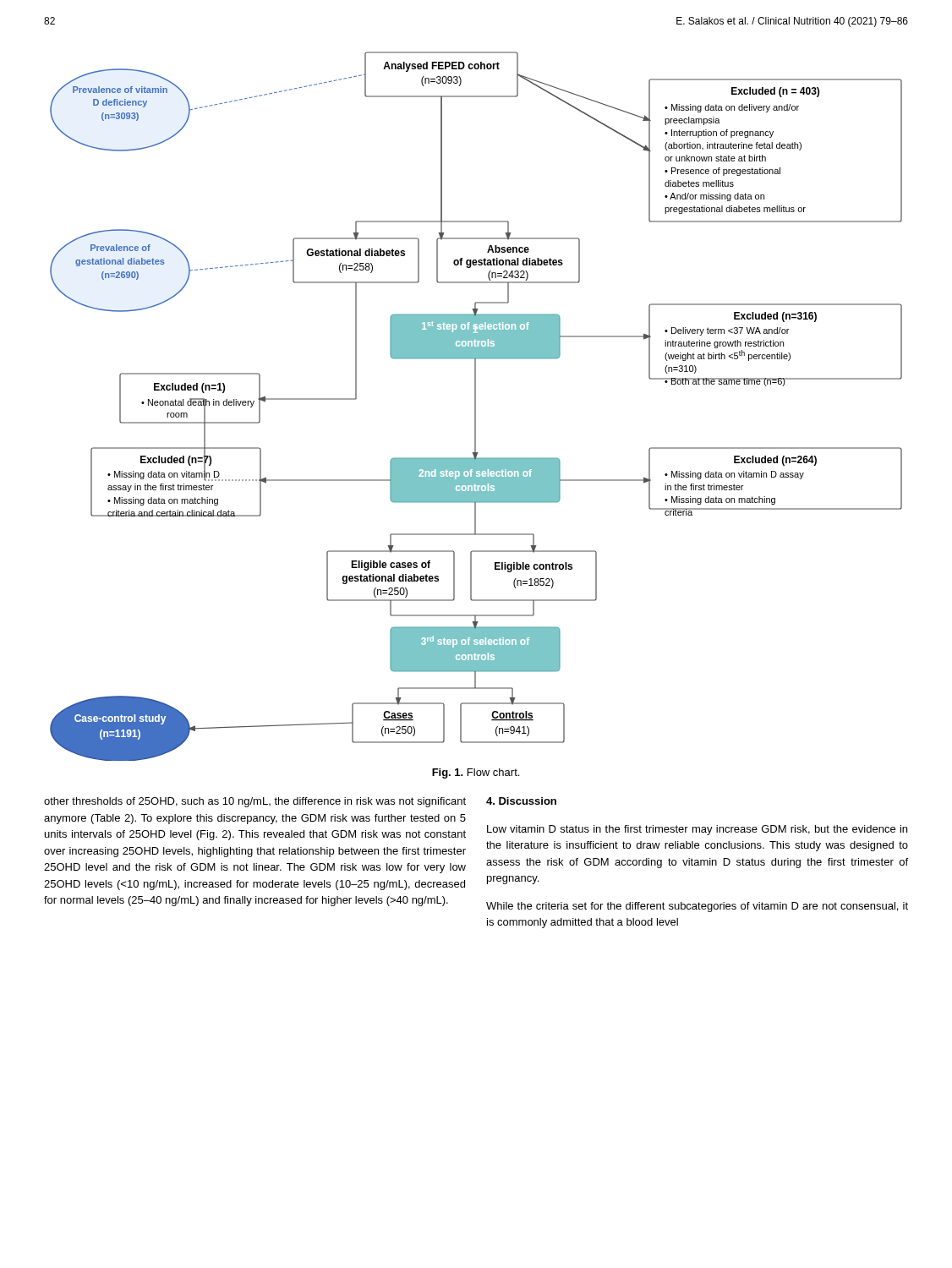This screenshot has height=1268, width=952.
Task: Find the caption containing "Fig. 1. Flow chart."
Action: click(476, 772)
